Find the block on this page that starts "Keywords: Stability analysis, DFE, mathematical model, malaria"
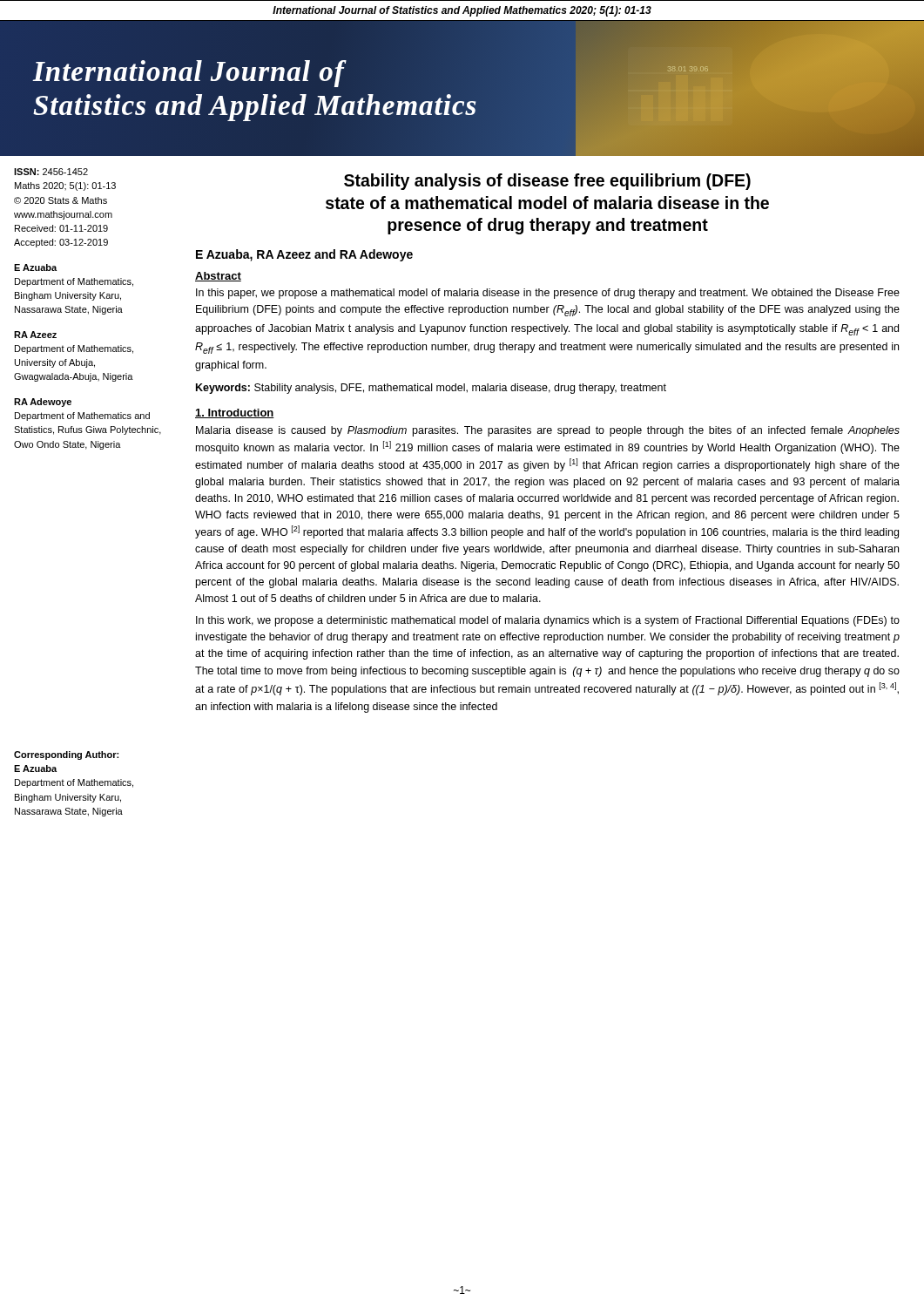This screenshot has height=1307, width=924. point(431,388)
